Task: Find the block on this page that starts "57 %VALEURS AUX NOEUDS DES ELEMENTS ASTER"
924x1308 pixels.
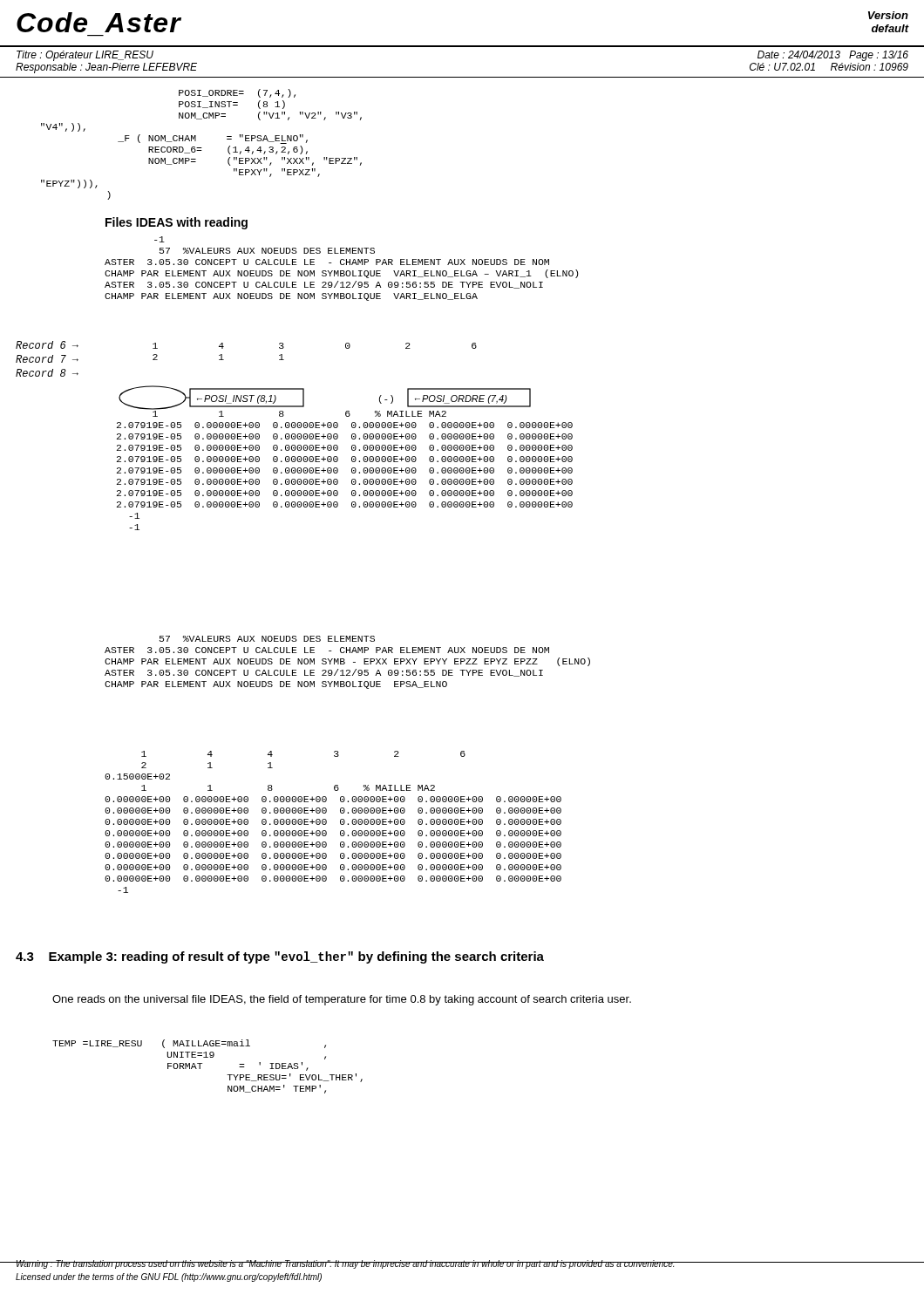Action: (x=497, y=661)
